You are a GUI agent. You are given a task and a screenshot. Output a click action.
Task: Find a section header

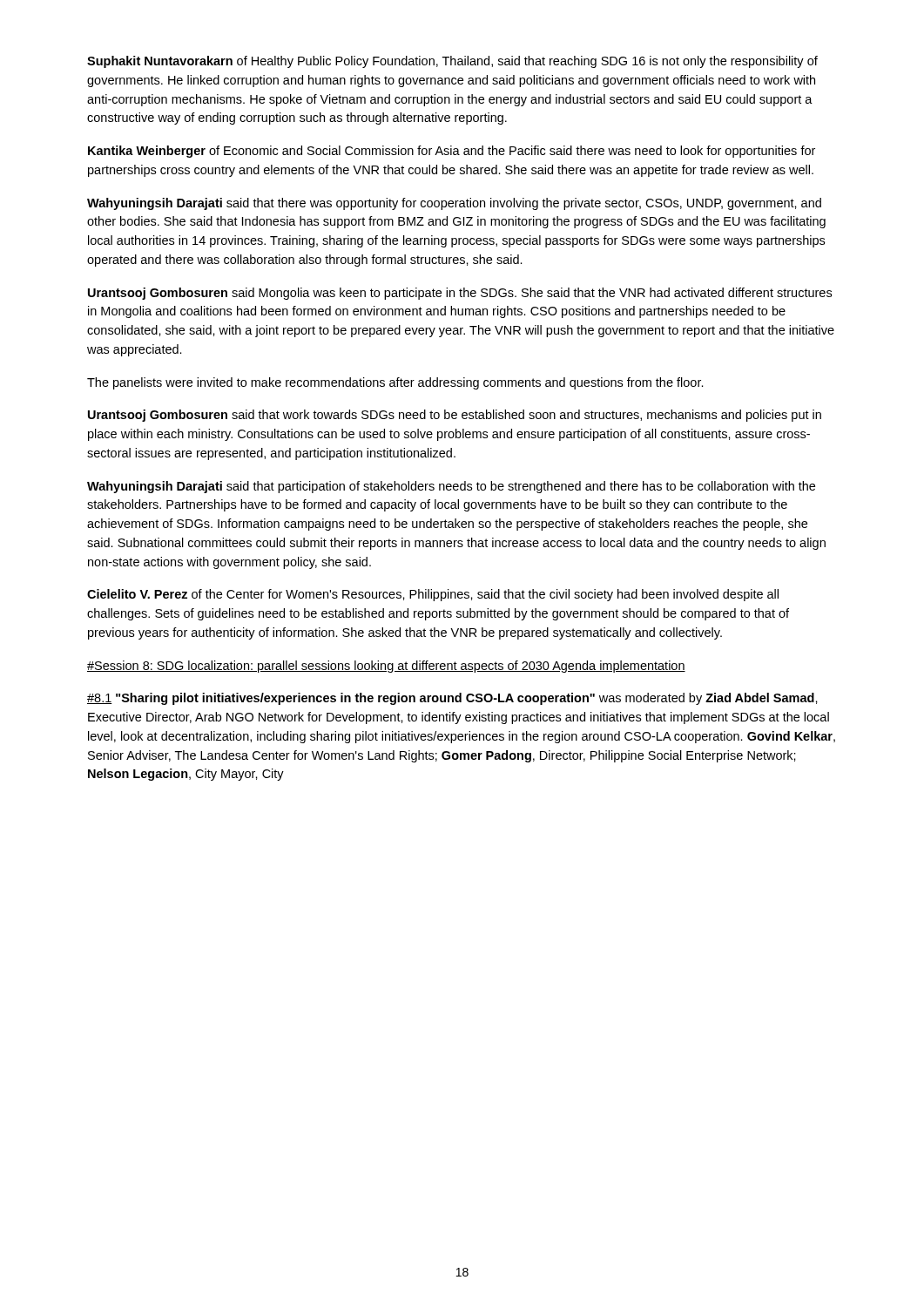386,665
